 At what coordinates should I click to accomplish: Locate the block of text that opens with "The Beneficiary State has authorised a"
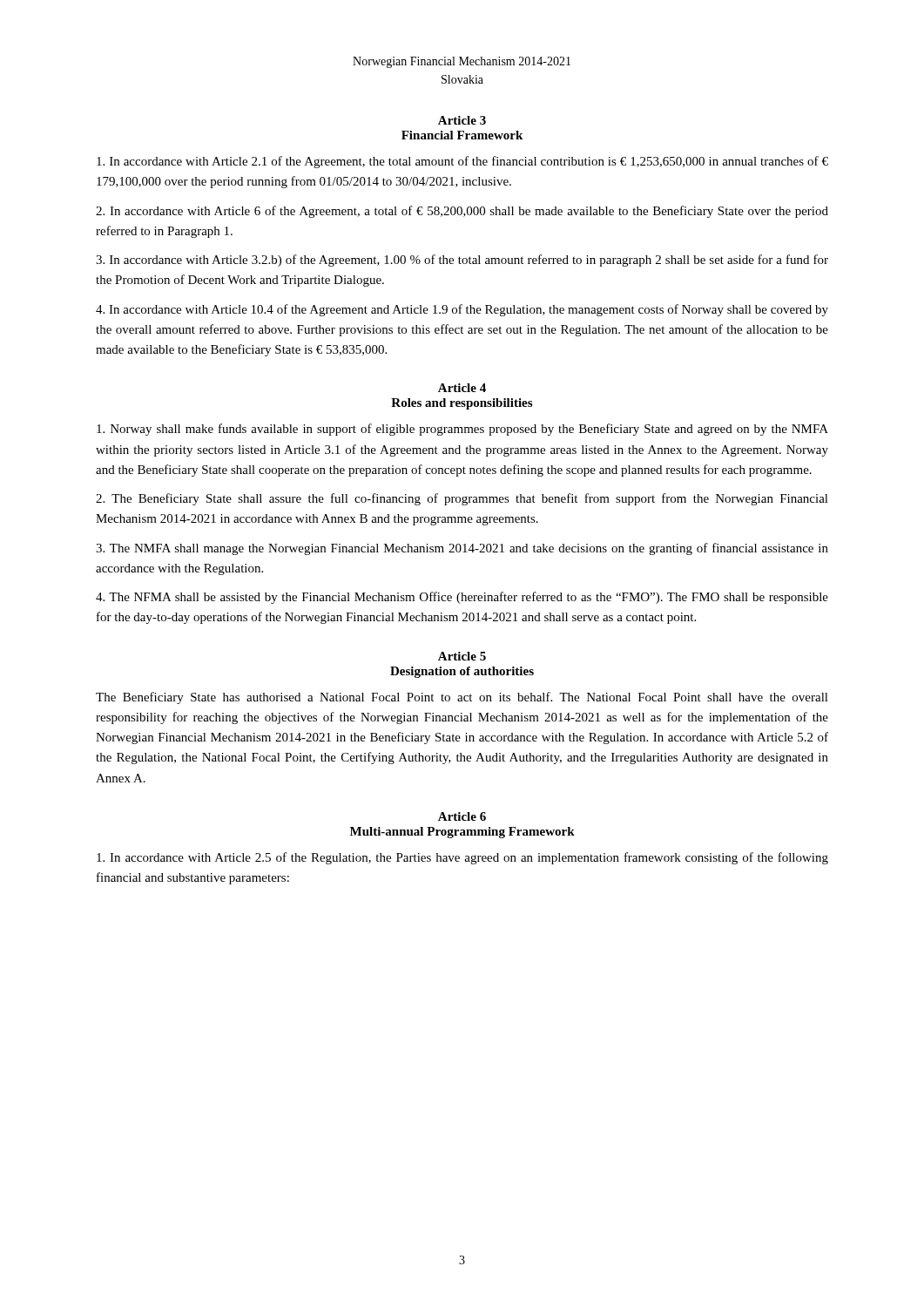[462, 737]
